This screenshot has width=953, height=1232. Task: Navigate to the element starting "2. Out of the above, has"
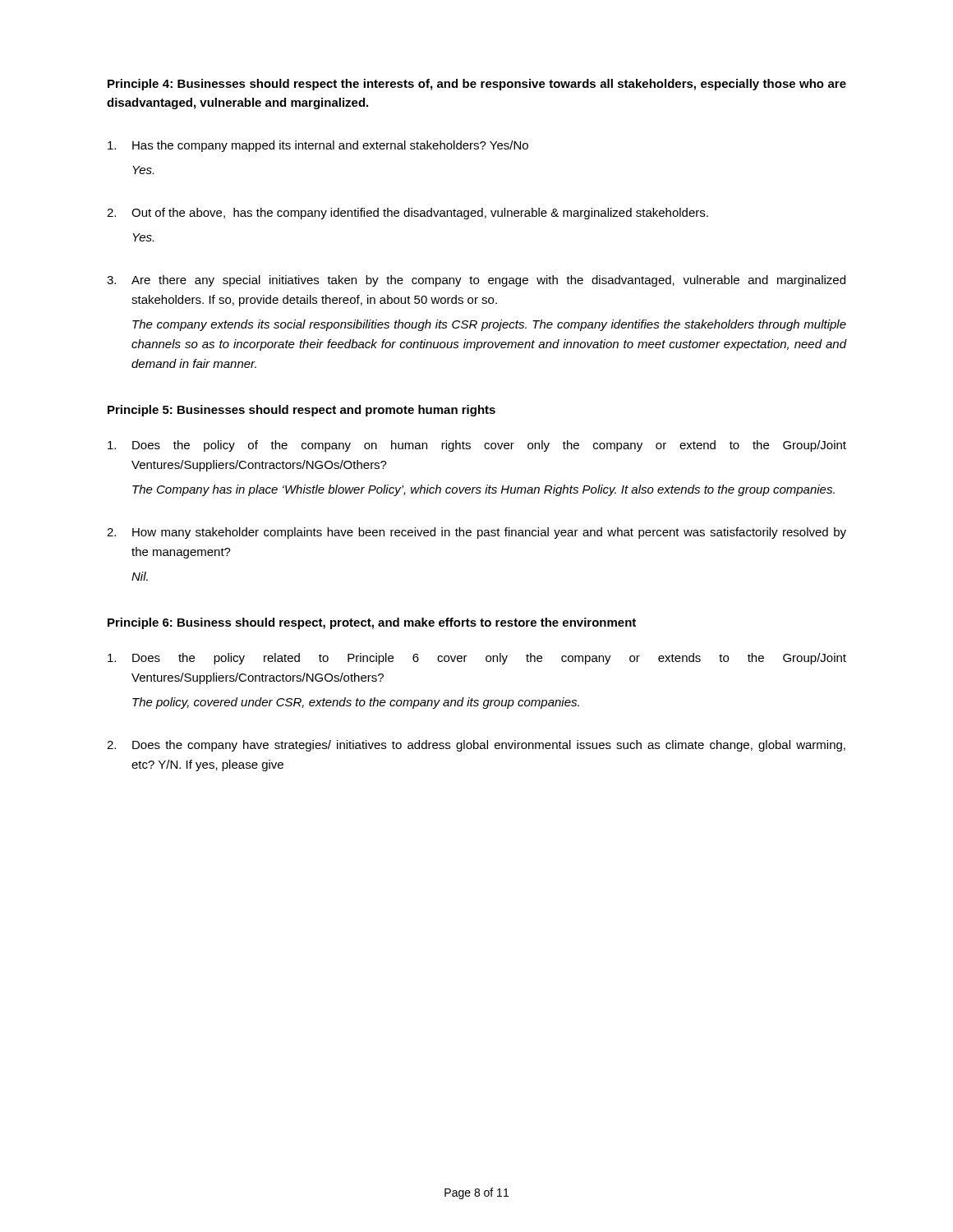pos(476,225)
